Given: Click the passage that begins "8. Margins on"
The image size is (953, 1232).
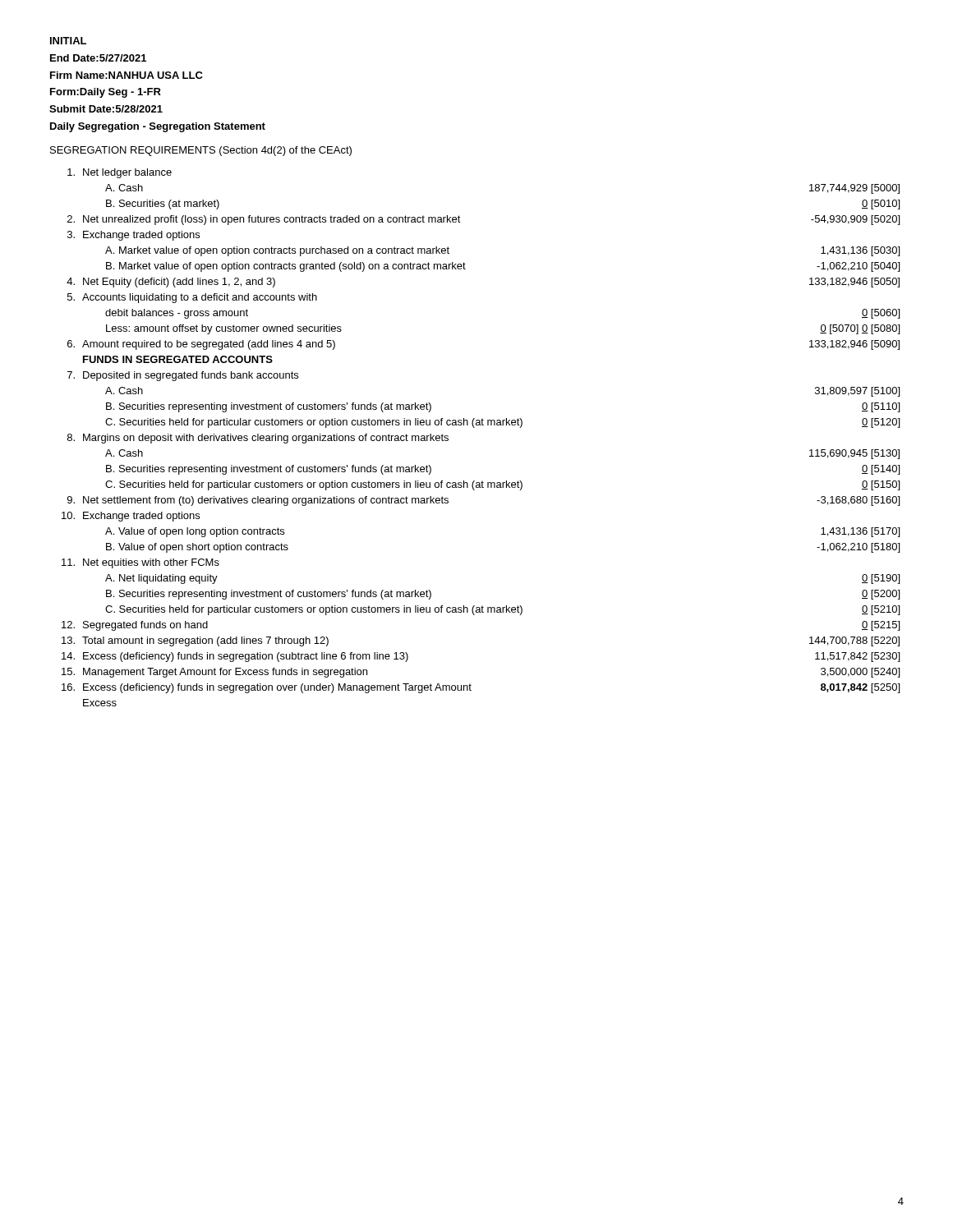Looking at the screenshot, I should (x=476, y=437).
